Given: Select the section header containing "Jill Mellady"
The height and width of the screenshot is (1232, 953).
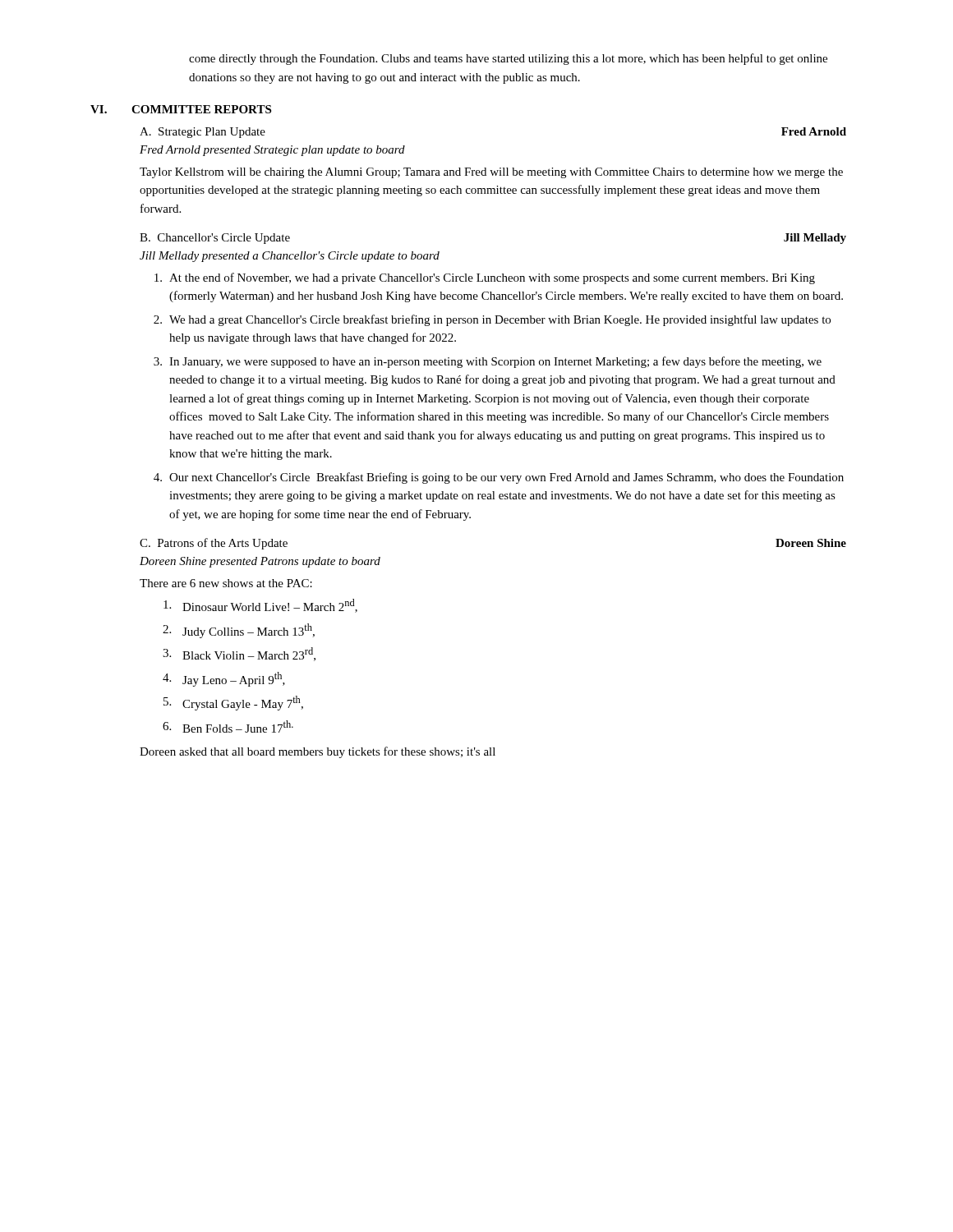Looking at the screenshot, I should (x=815, y=237).
